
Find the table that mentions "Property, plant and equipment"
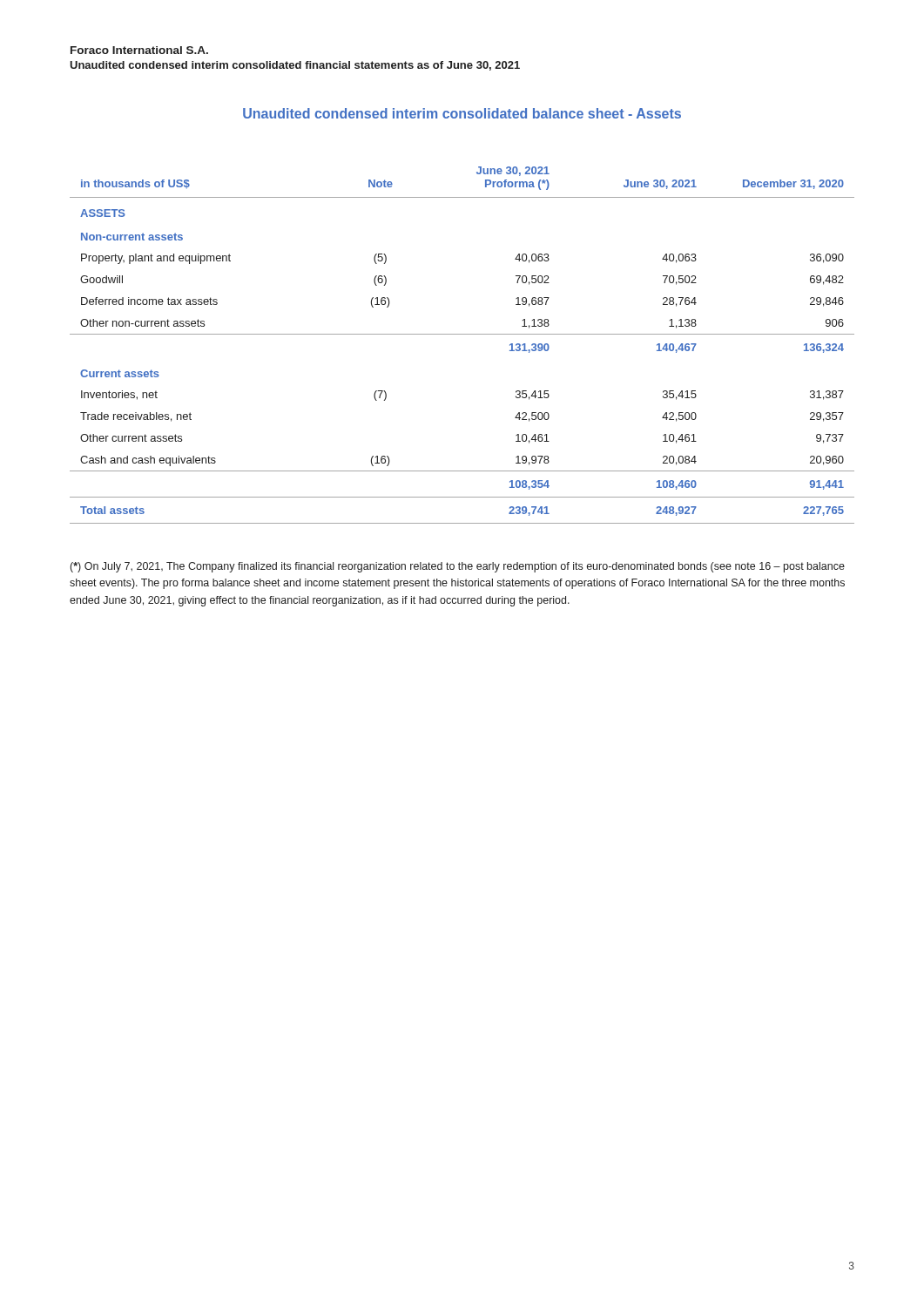(462, 340)
